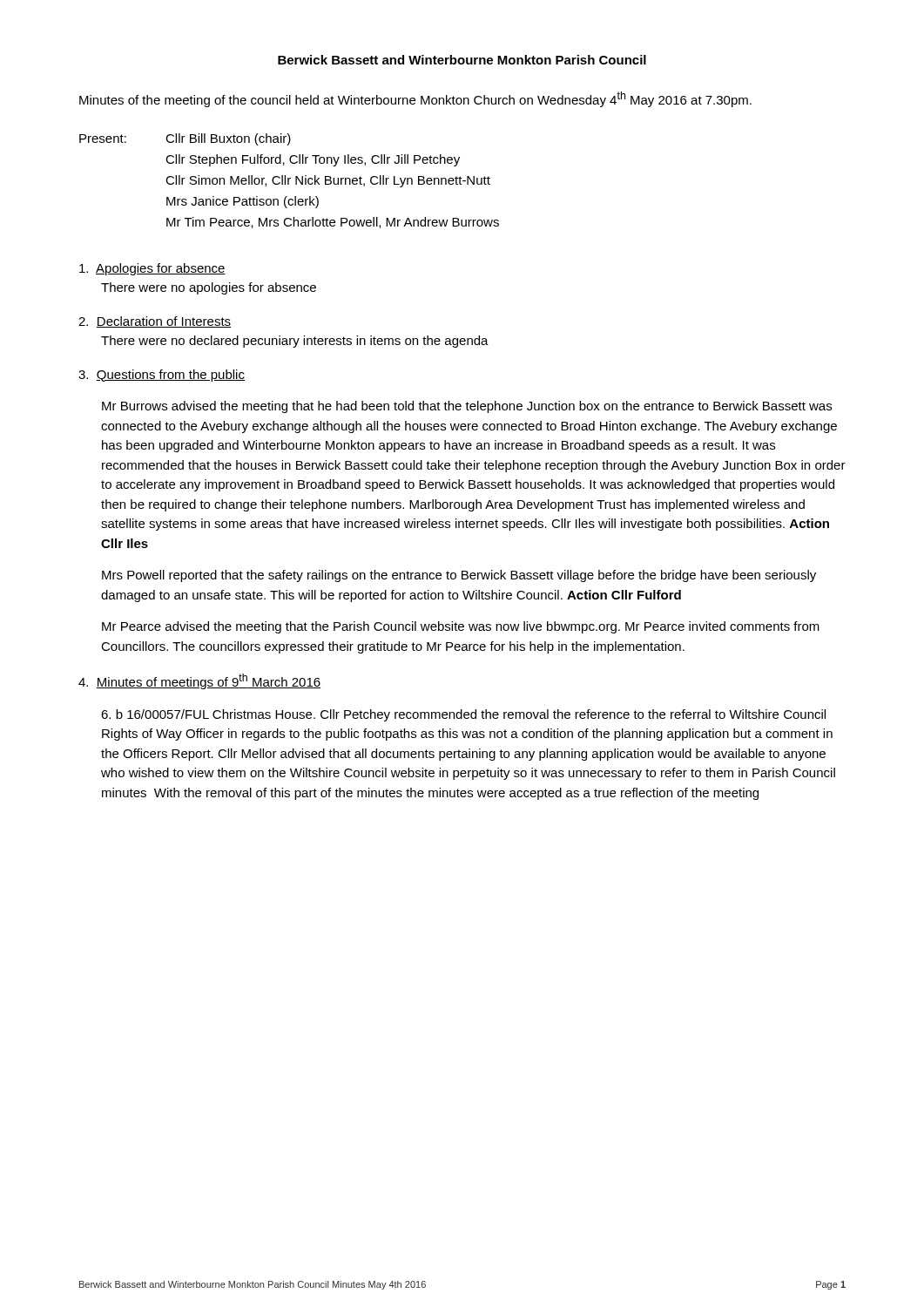The image size is (924, 1307).
Task: Click the passage that begins "4. Minutes of meetings of"
Action: point(462,736)
